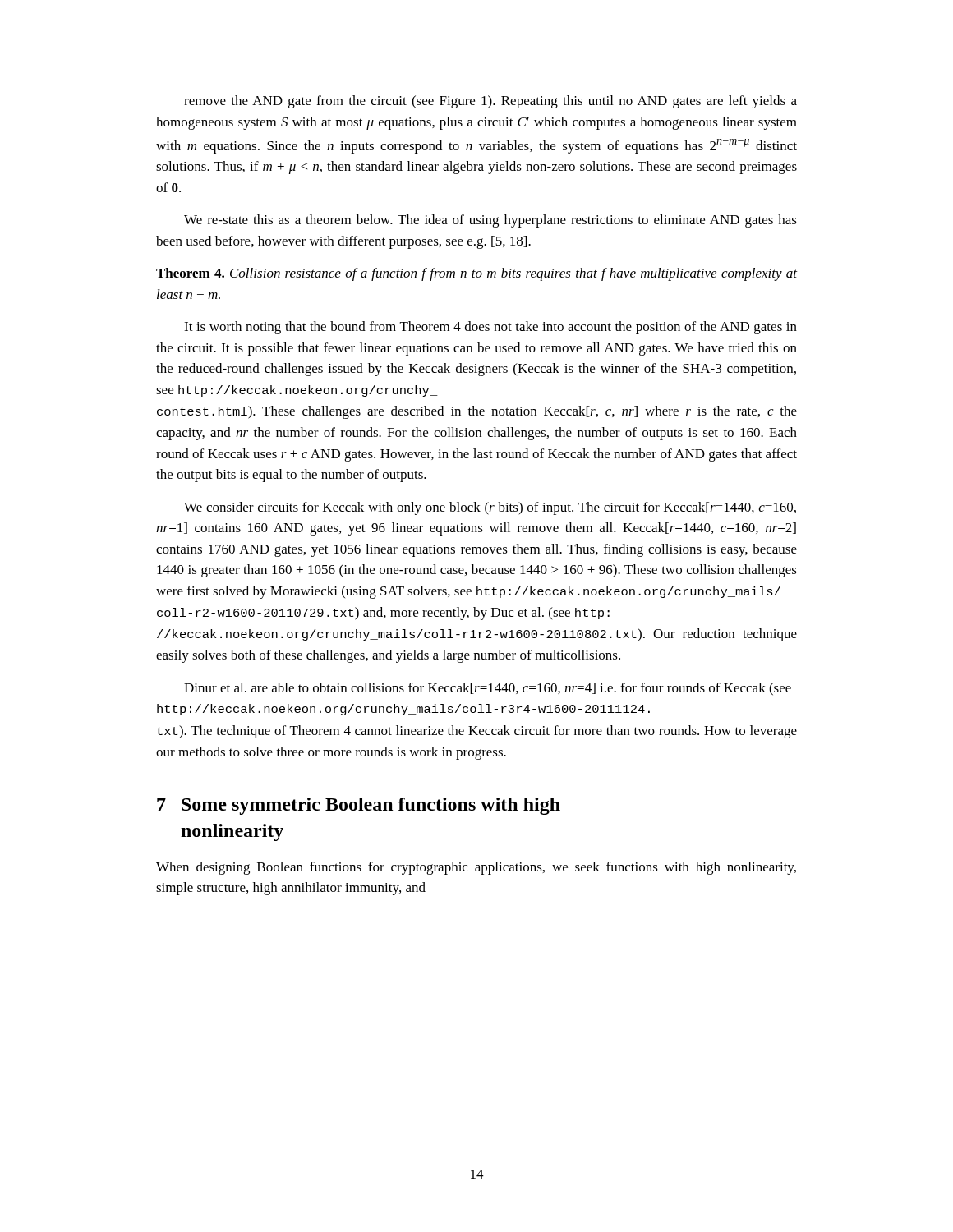The width and height of the screenshot is (953, 1232).
Task: Select the text block with the text "We consider circuits for Keccak"
Action: pyautogui.click(x=476, y=581)
